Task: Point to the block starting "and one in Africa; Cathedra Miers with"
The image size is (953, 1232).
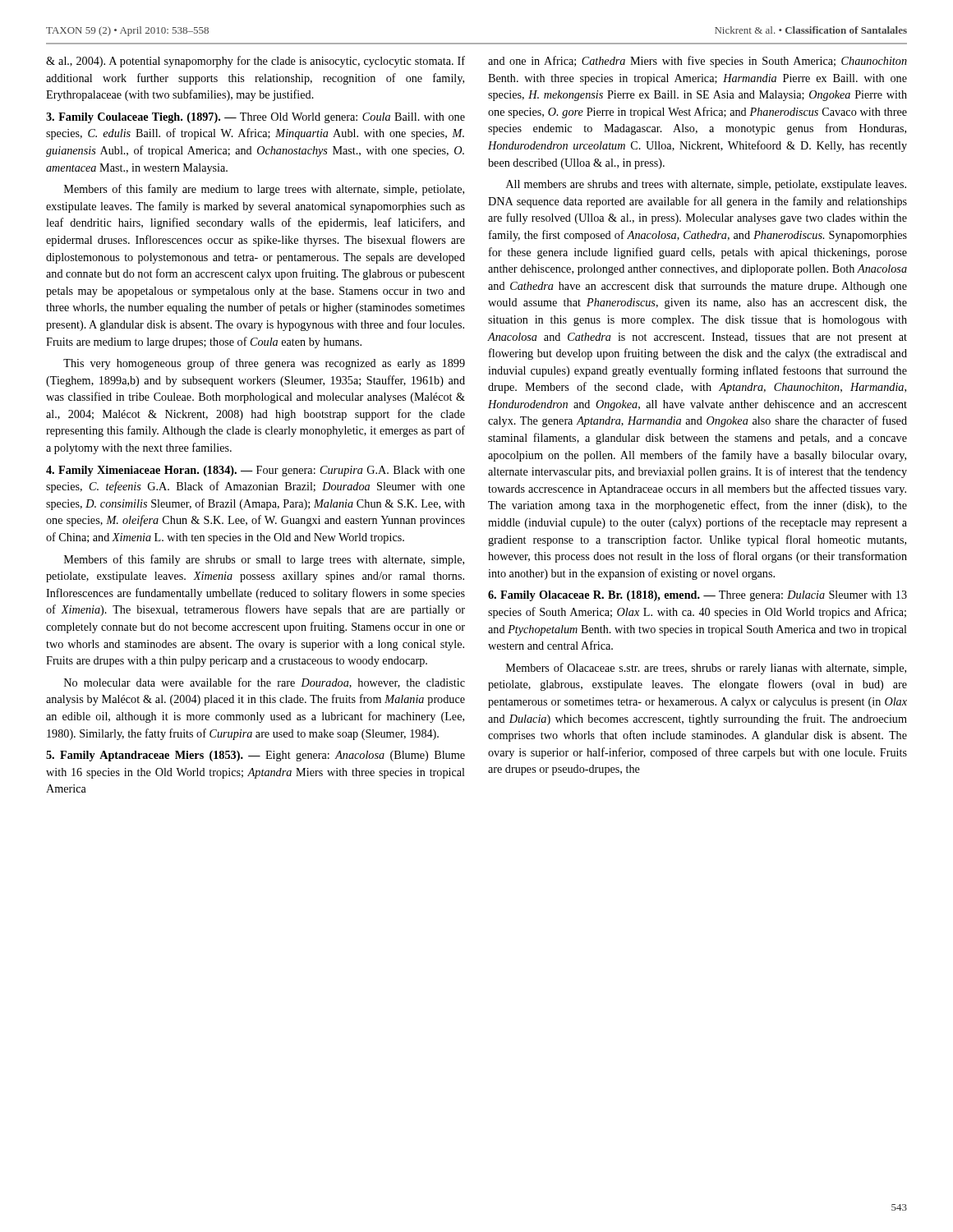Action: point(698,112)
